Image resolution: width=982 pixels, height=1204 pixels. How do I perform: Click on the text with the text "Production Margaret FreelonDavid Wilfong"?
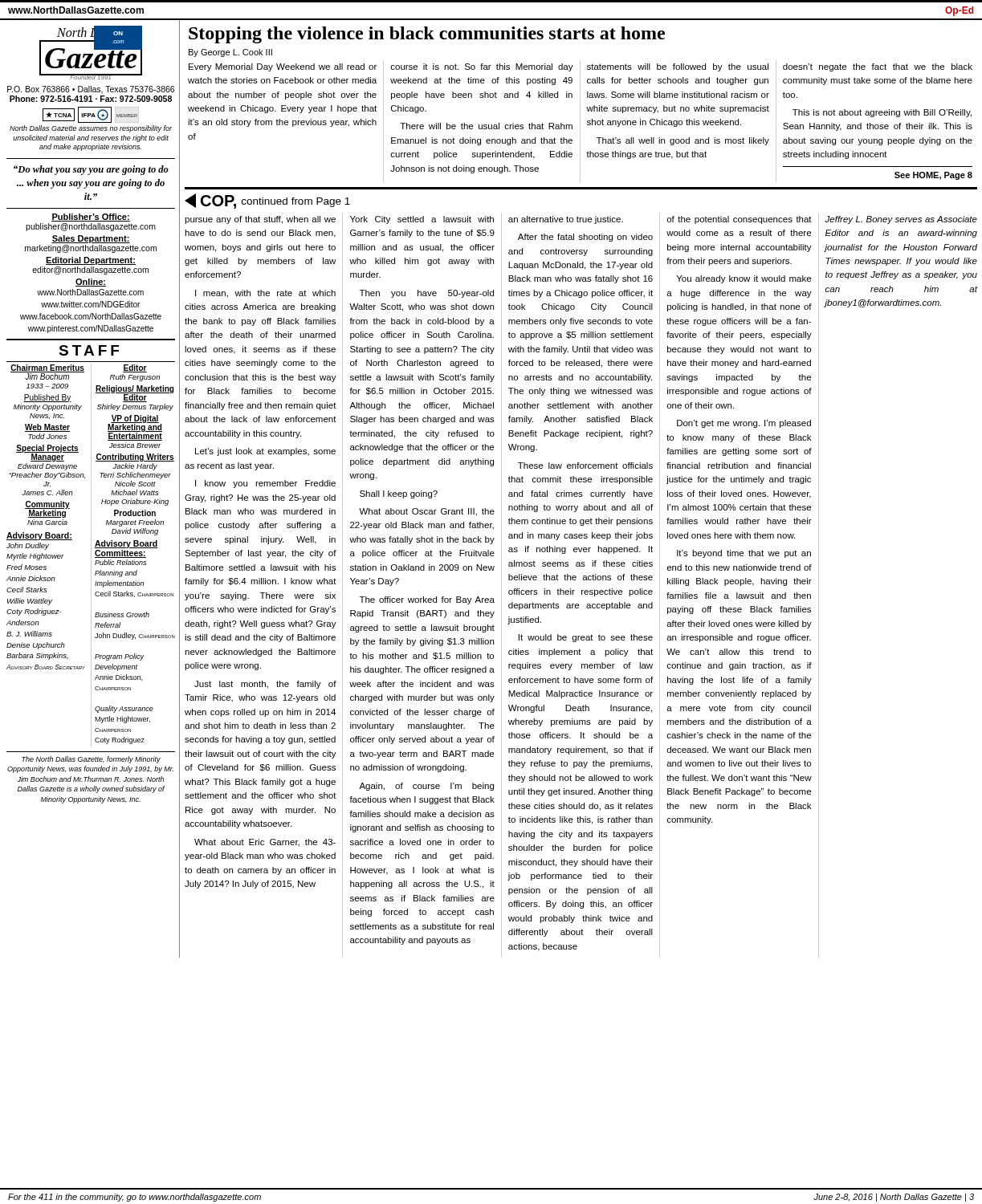tap(135, 522)
